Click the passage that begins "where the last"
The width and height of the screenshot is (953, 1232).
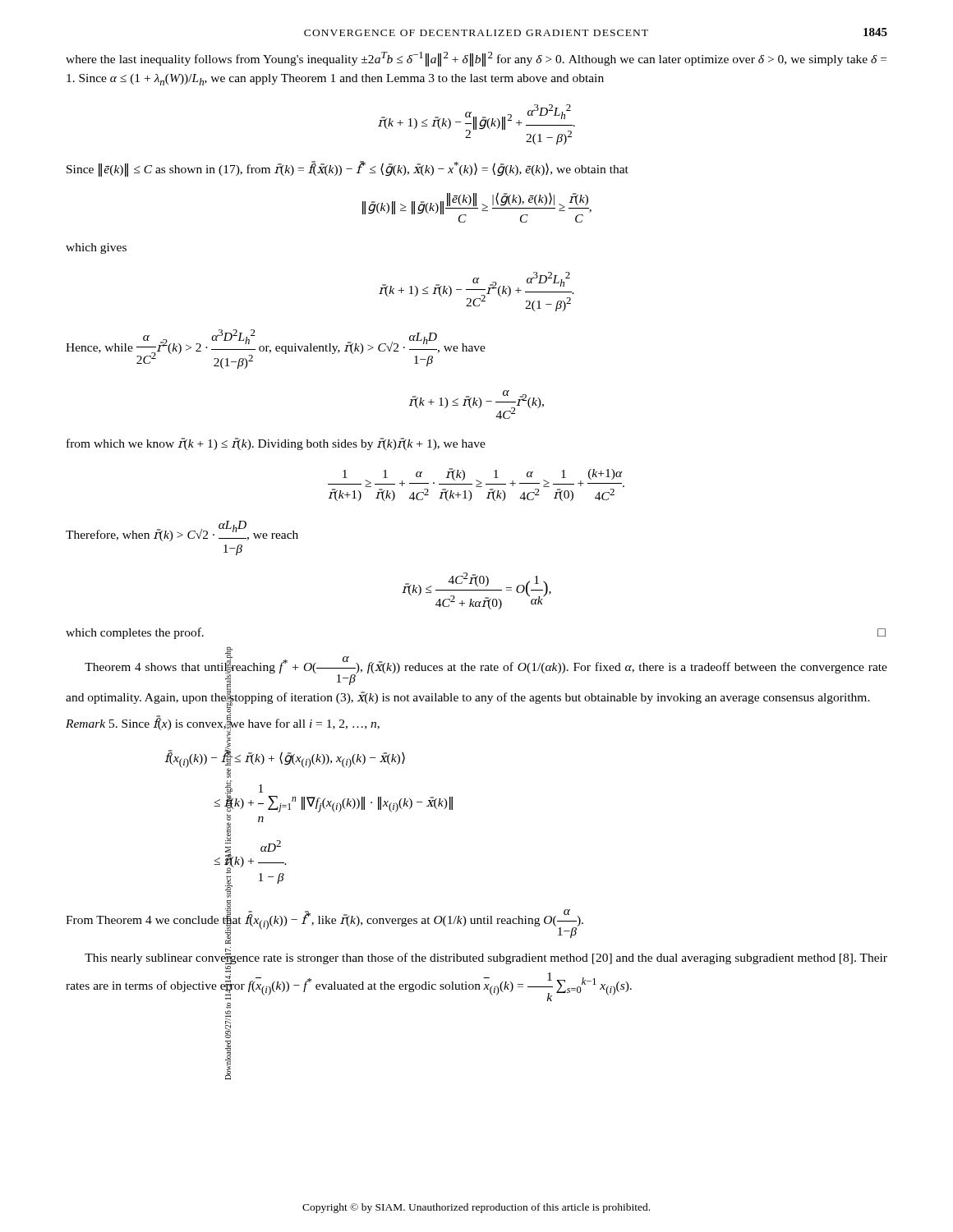point(476,68)
